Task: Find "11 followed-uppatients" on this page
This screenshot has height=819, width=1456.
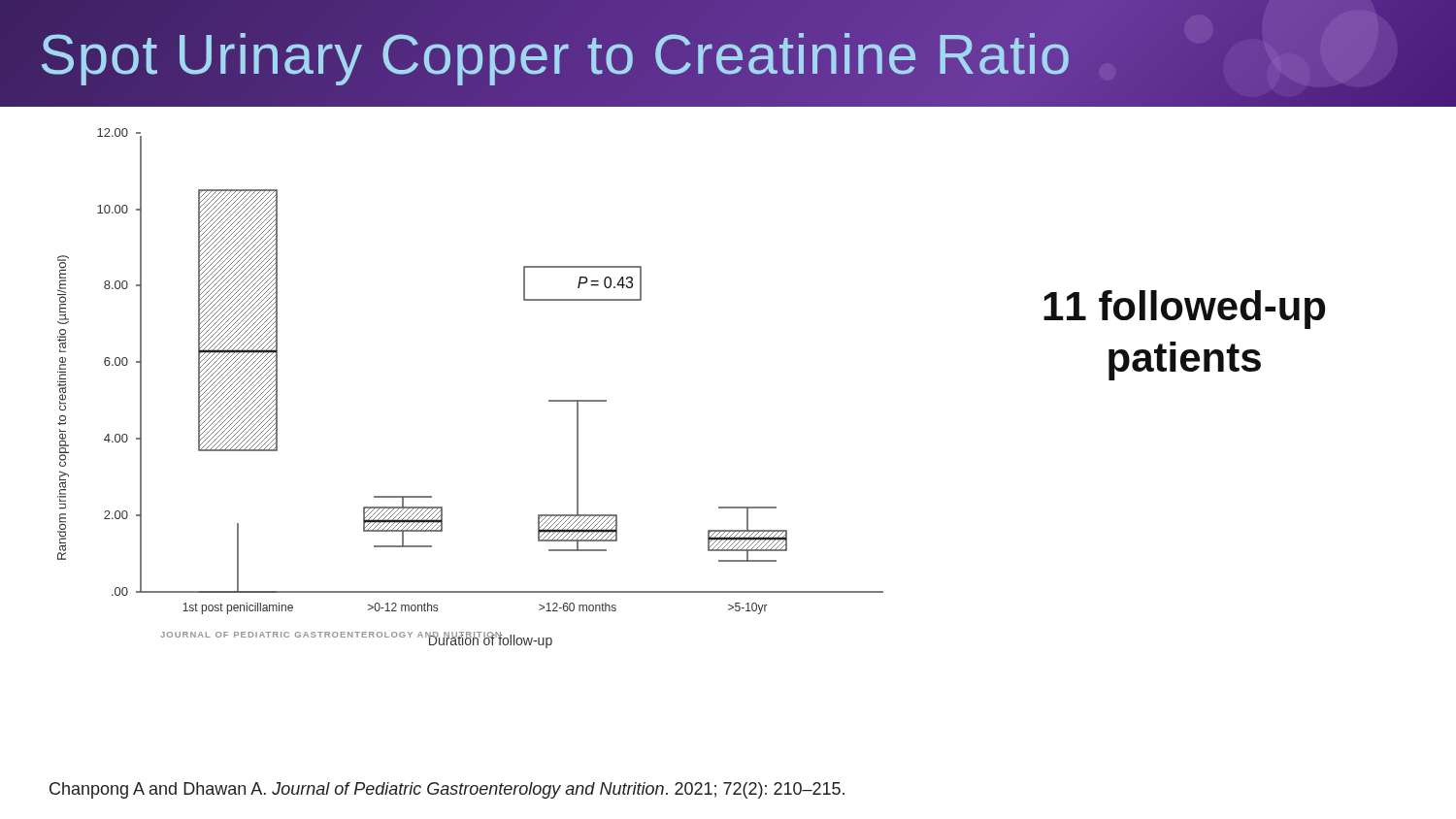Action: point(1184,332)
